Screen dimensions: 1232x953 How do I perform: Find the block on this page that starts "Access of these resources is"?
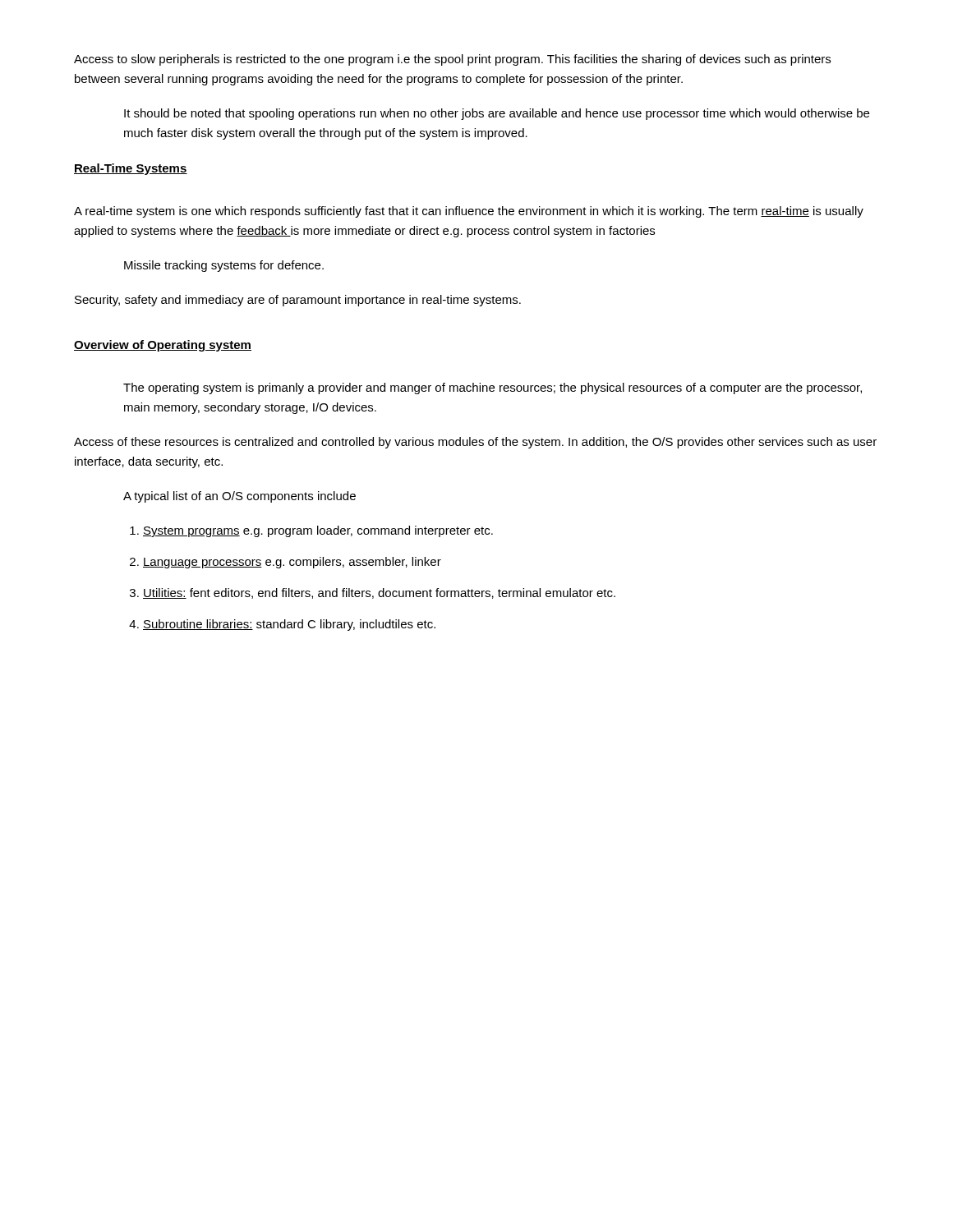(x=476, y=452)
